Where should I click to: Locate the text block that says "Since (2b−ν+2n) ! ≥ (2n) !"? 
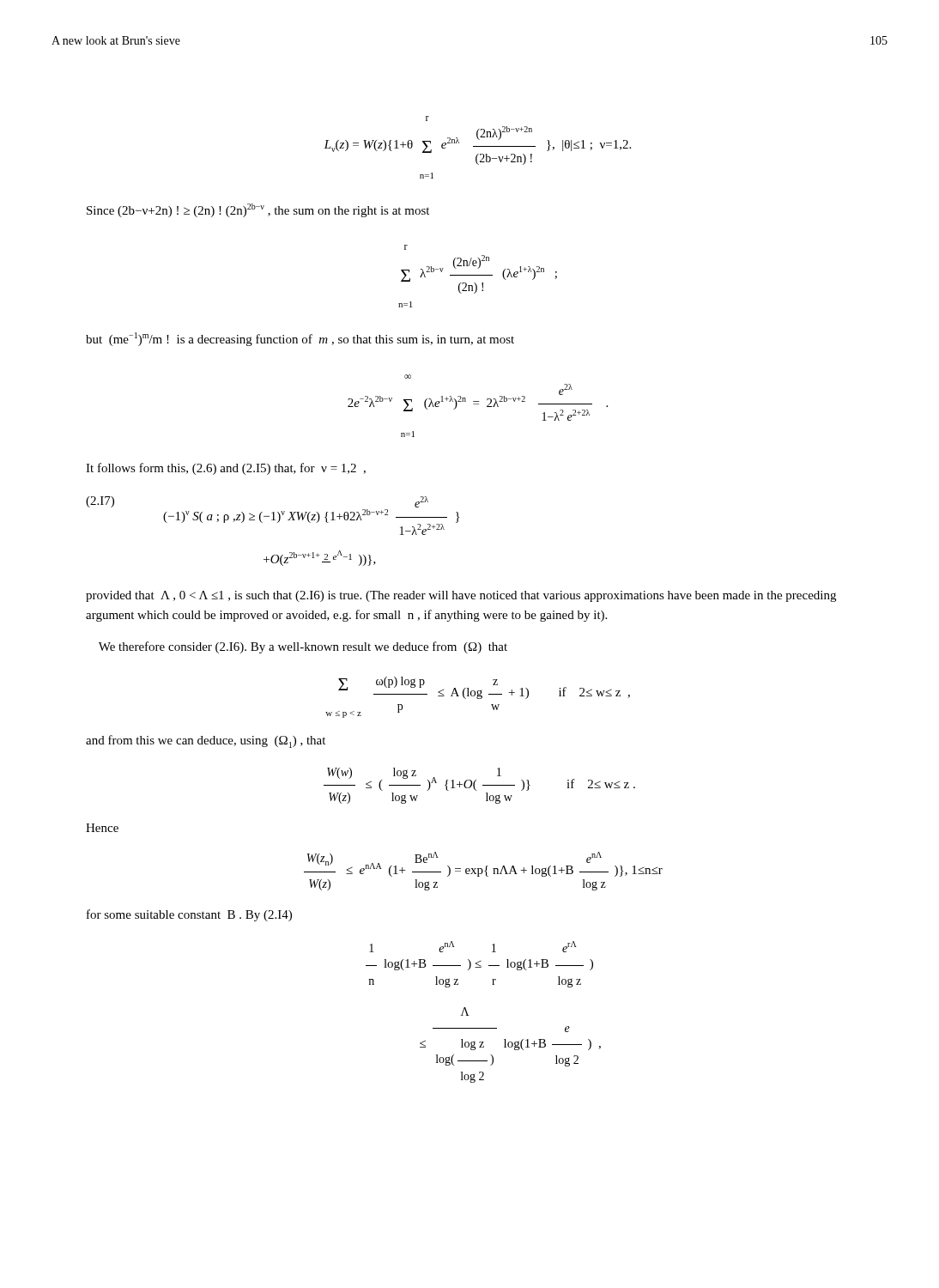tap(258, 210)
